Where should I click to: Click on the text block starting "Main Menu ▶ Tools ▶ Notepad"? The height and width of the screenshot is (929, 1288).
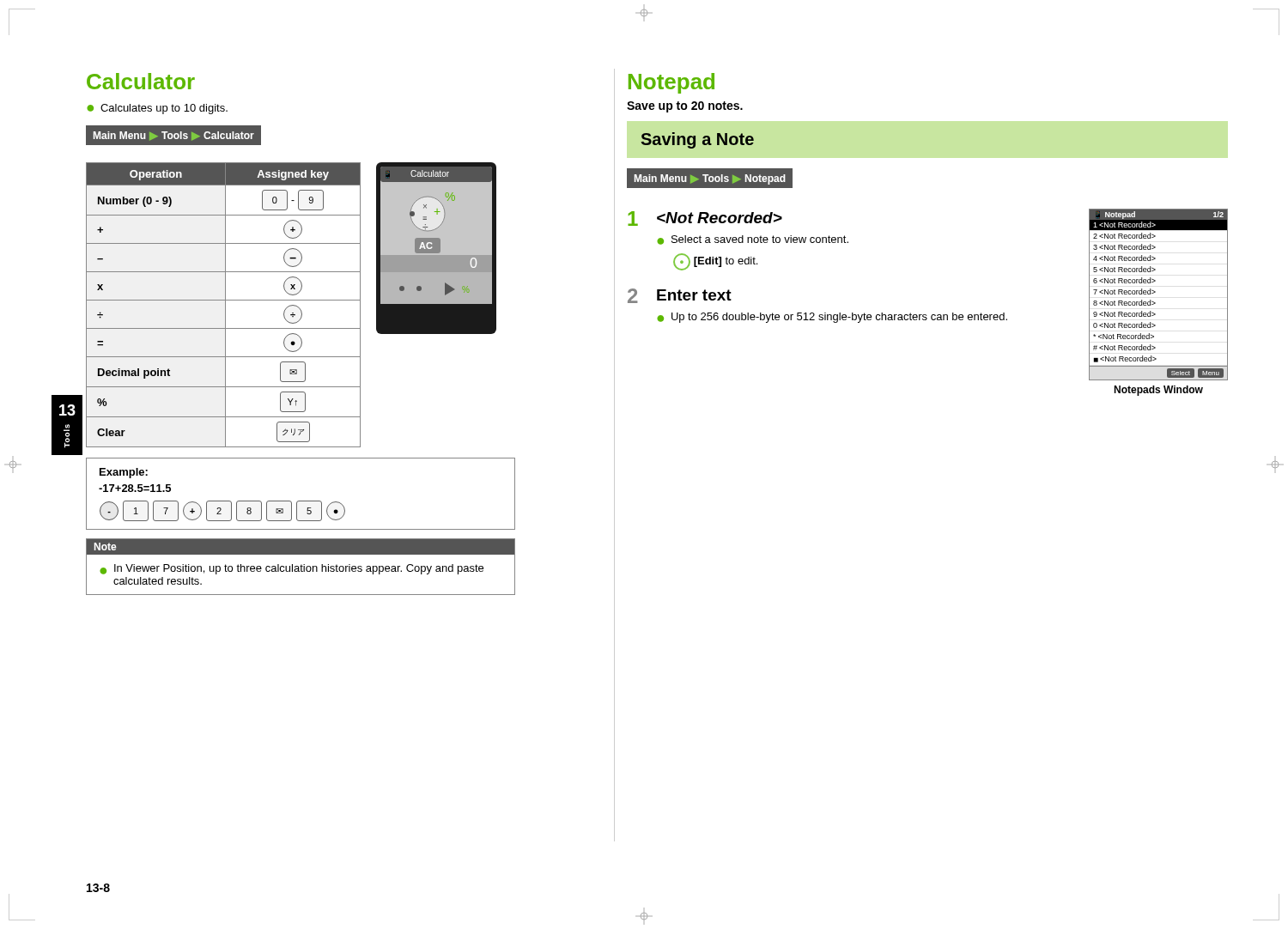coord(710,178)
